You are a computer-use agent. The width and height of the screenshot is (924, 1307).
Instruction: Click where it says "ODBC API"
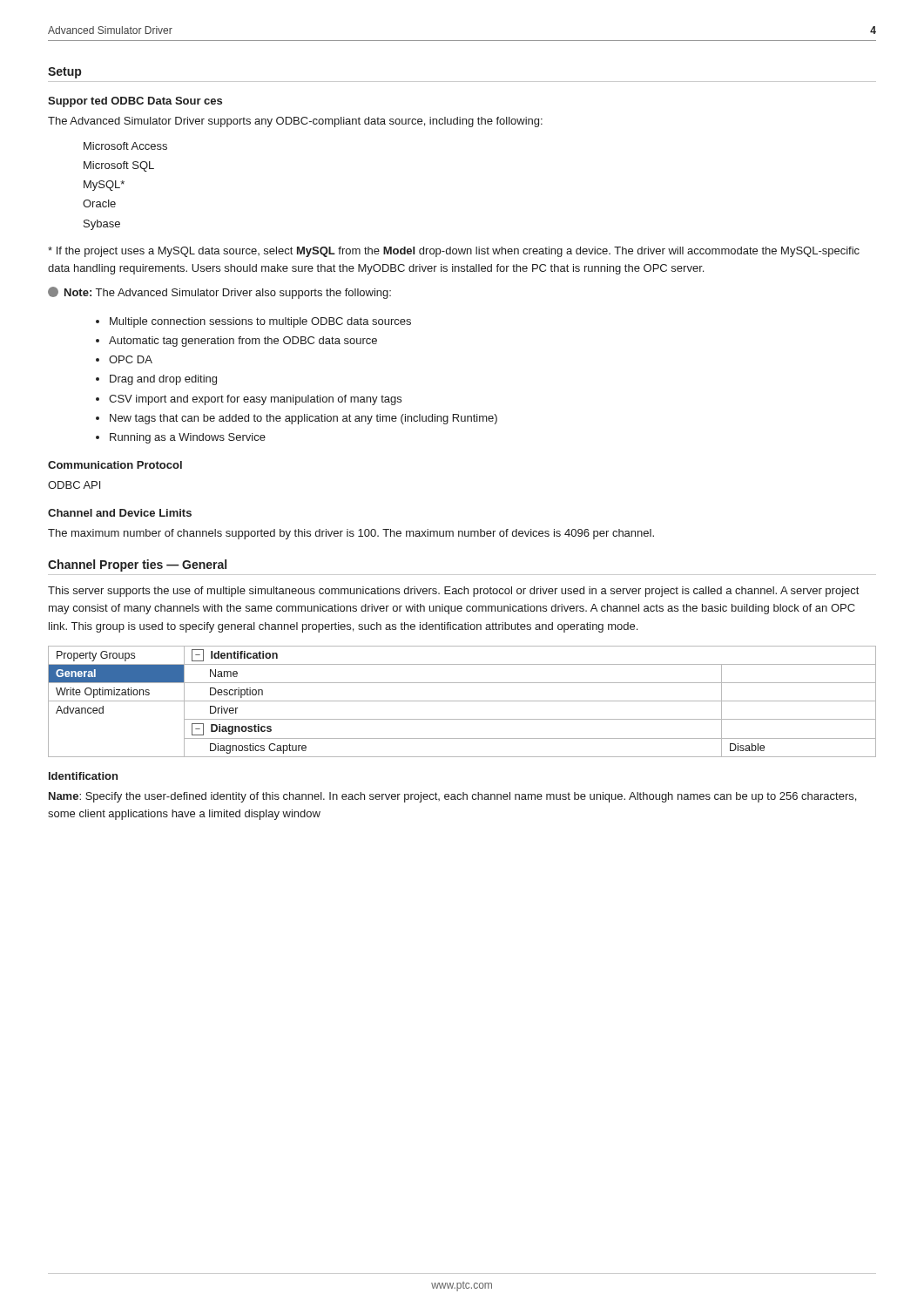pos(75,485)
